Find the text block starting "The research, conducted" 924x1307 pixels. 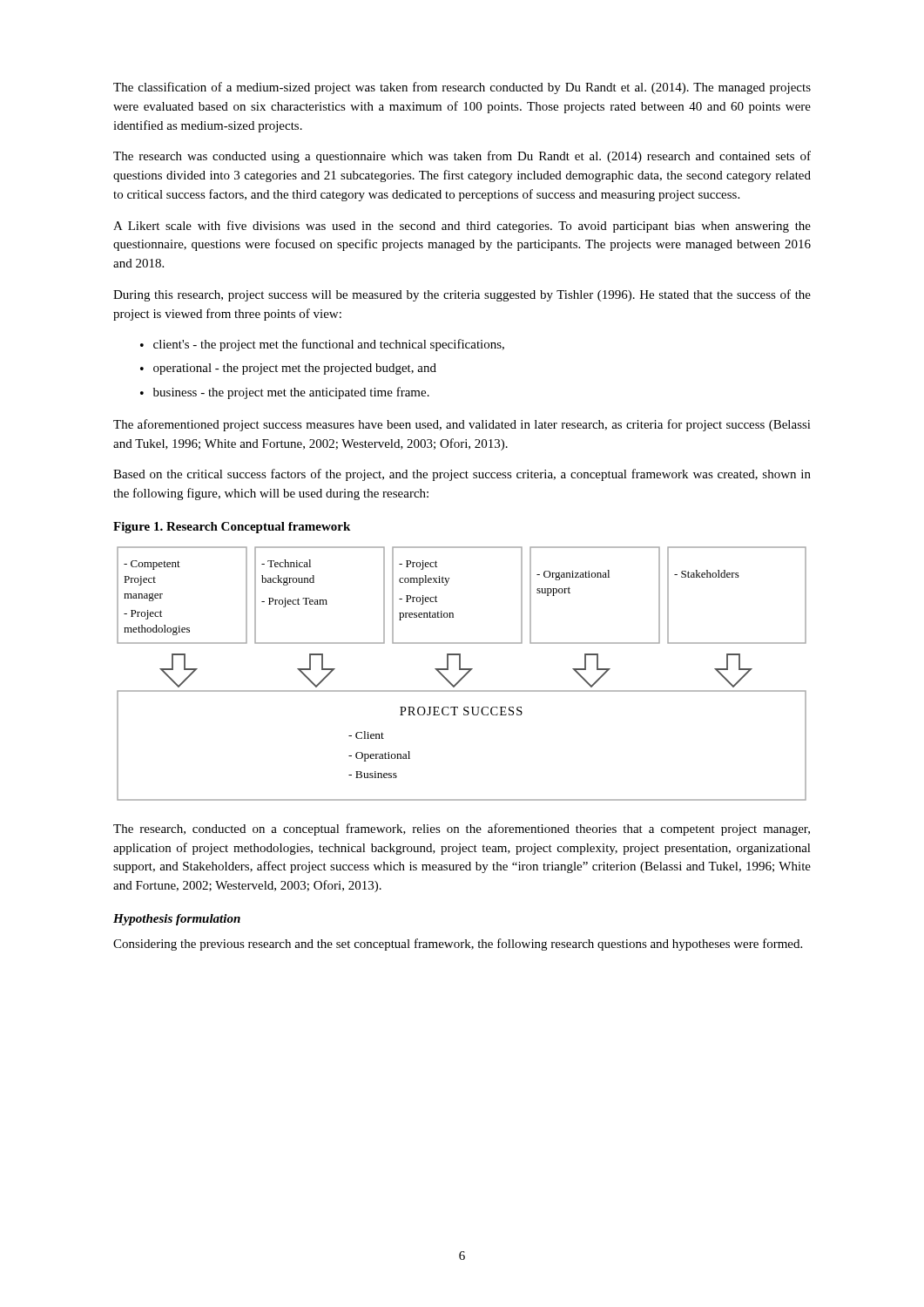point(462,857)
